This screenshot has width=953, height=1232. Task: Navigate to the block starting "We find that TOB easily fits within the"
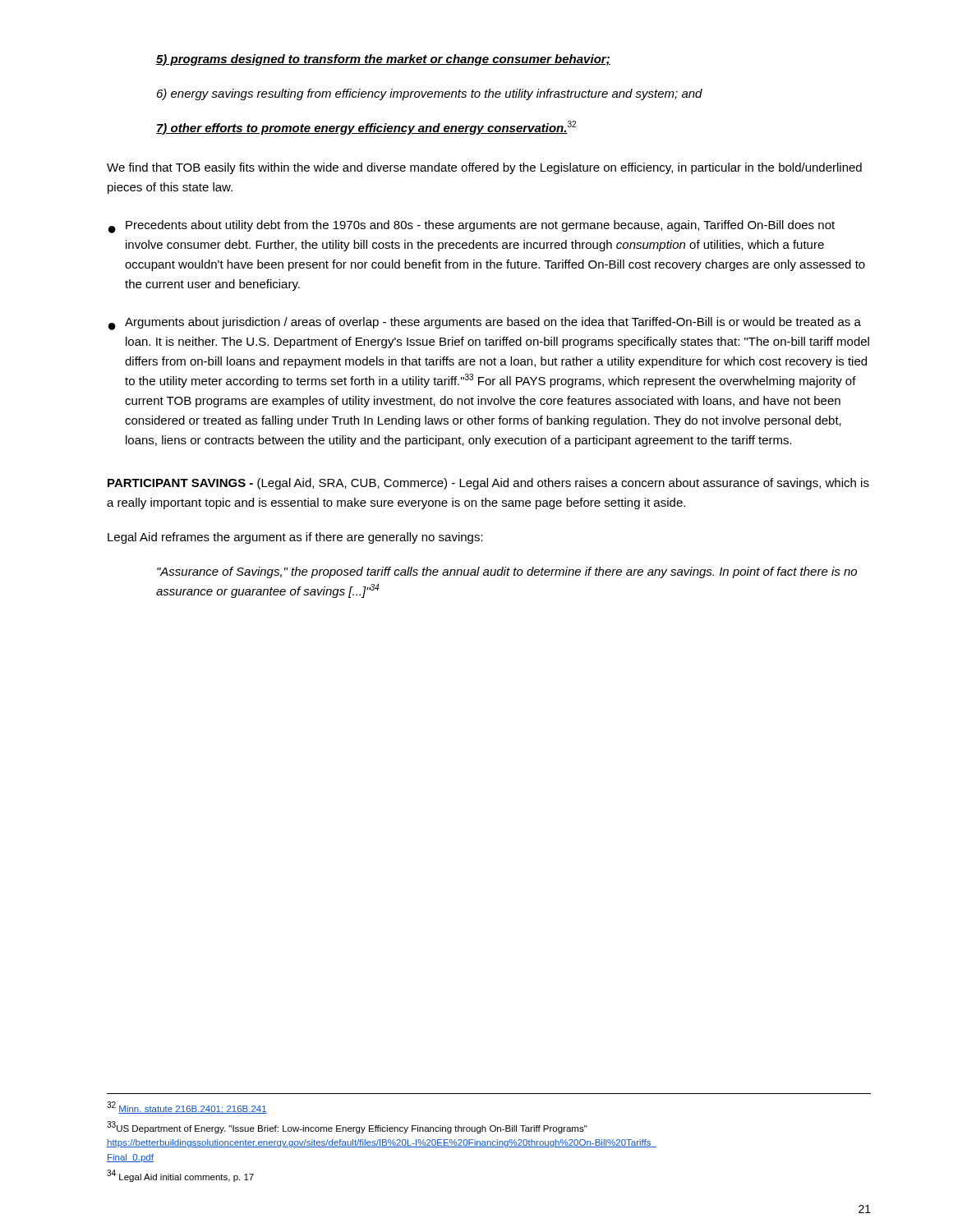point(489,177)
